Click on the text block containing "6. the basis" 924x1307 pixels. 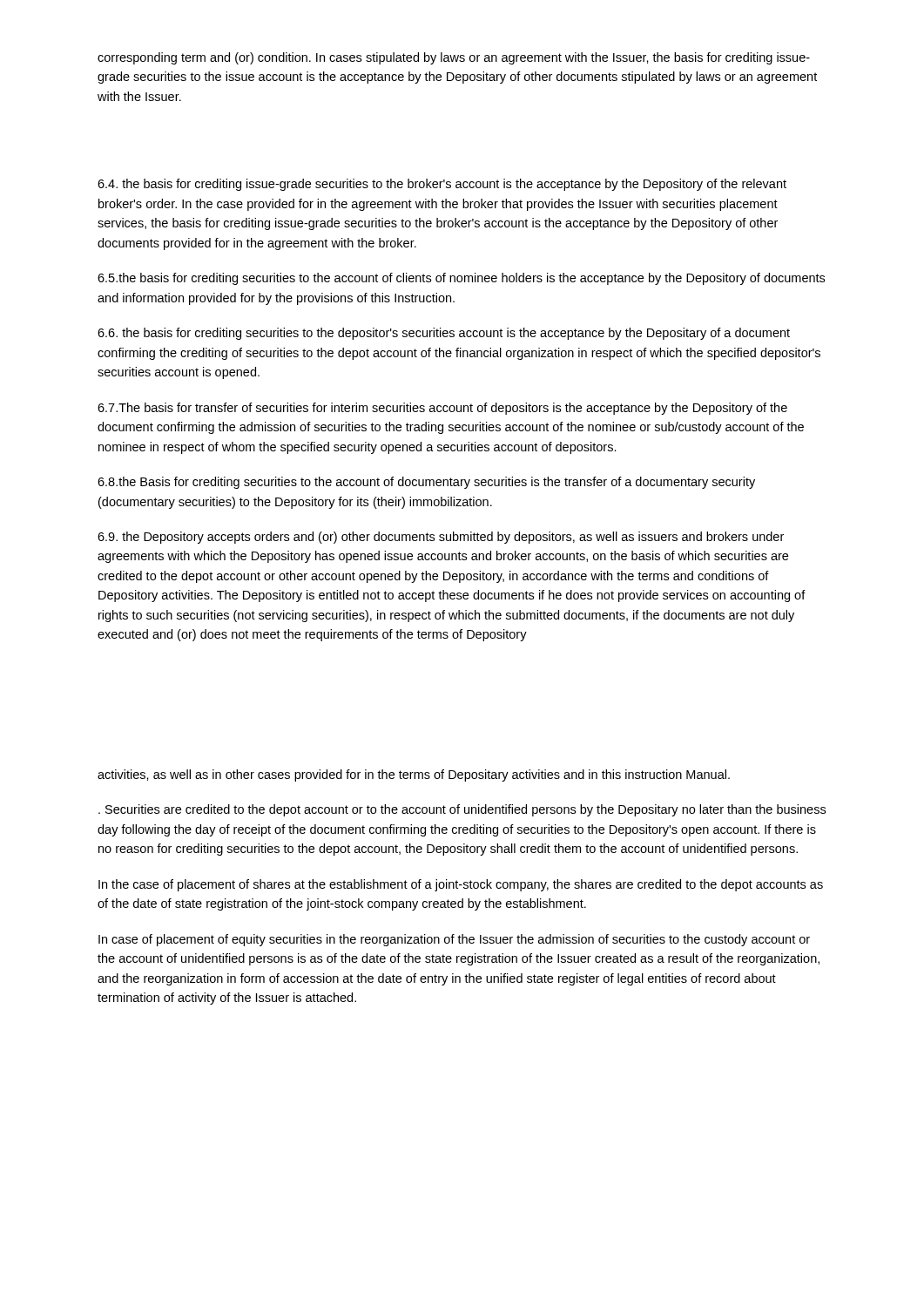[459, 353]
